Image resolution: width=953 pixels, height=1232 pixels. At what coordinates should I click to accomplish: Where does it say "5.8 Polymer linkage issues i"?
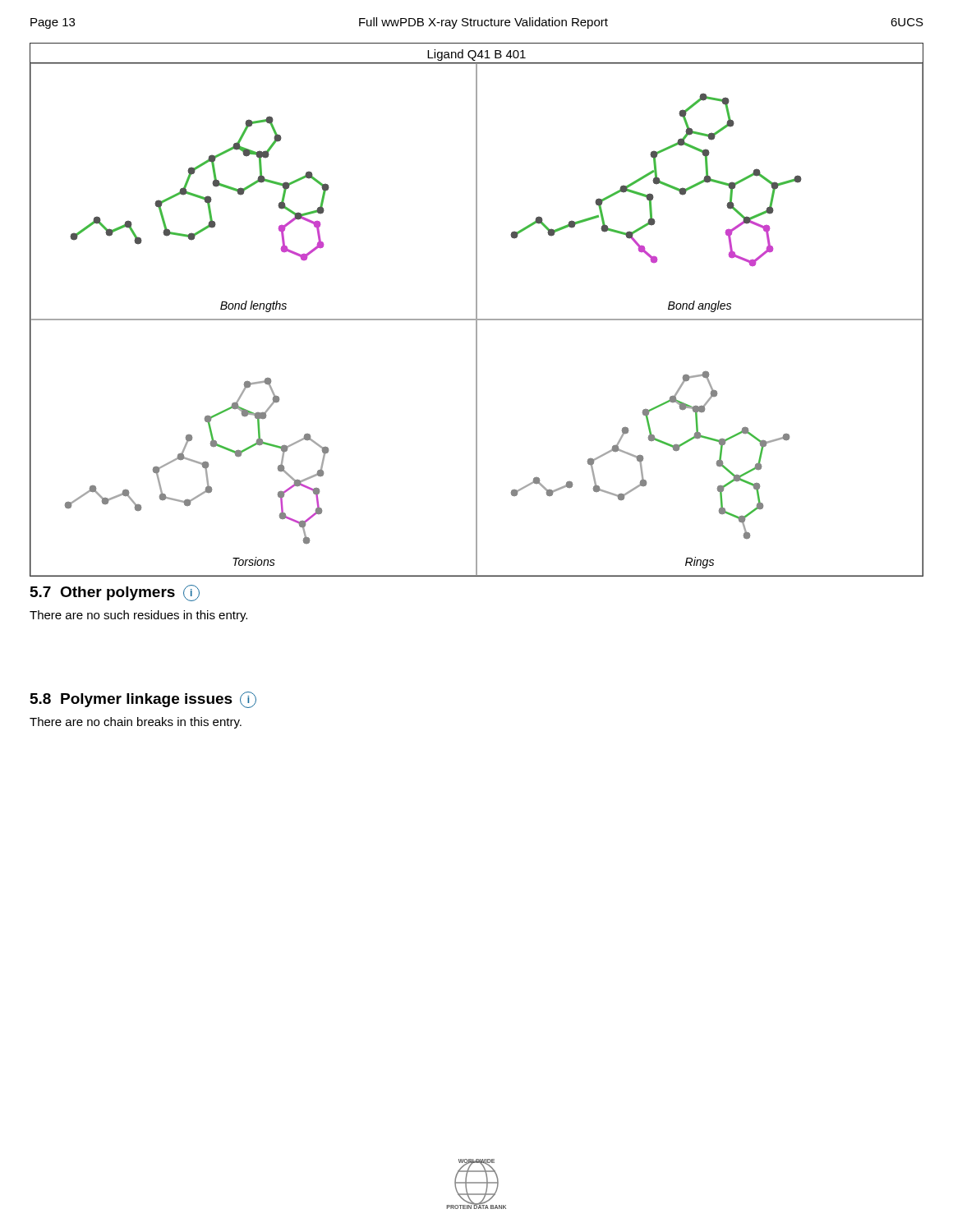[x=143, y=699]
